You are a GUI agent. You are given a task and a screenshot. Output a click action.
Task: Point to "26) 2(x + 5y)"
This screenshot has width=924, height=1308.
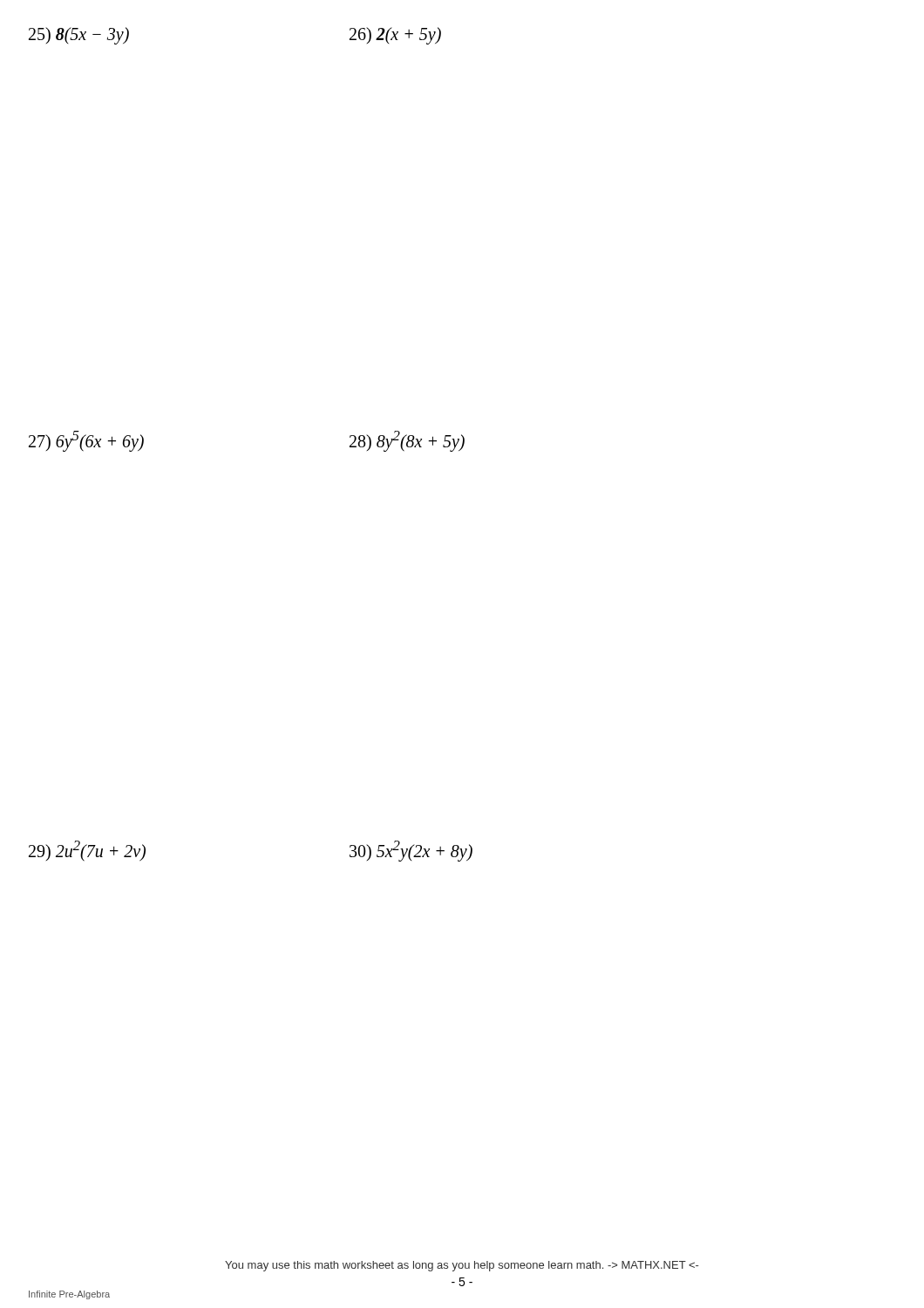(395, 34)
